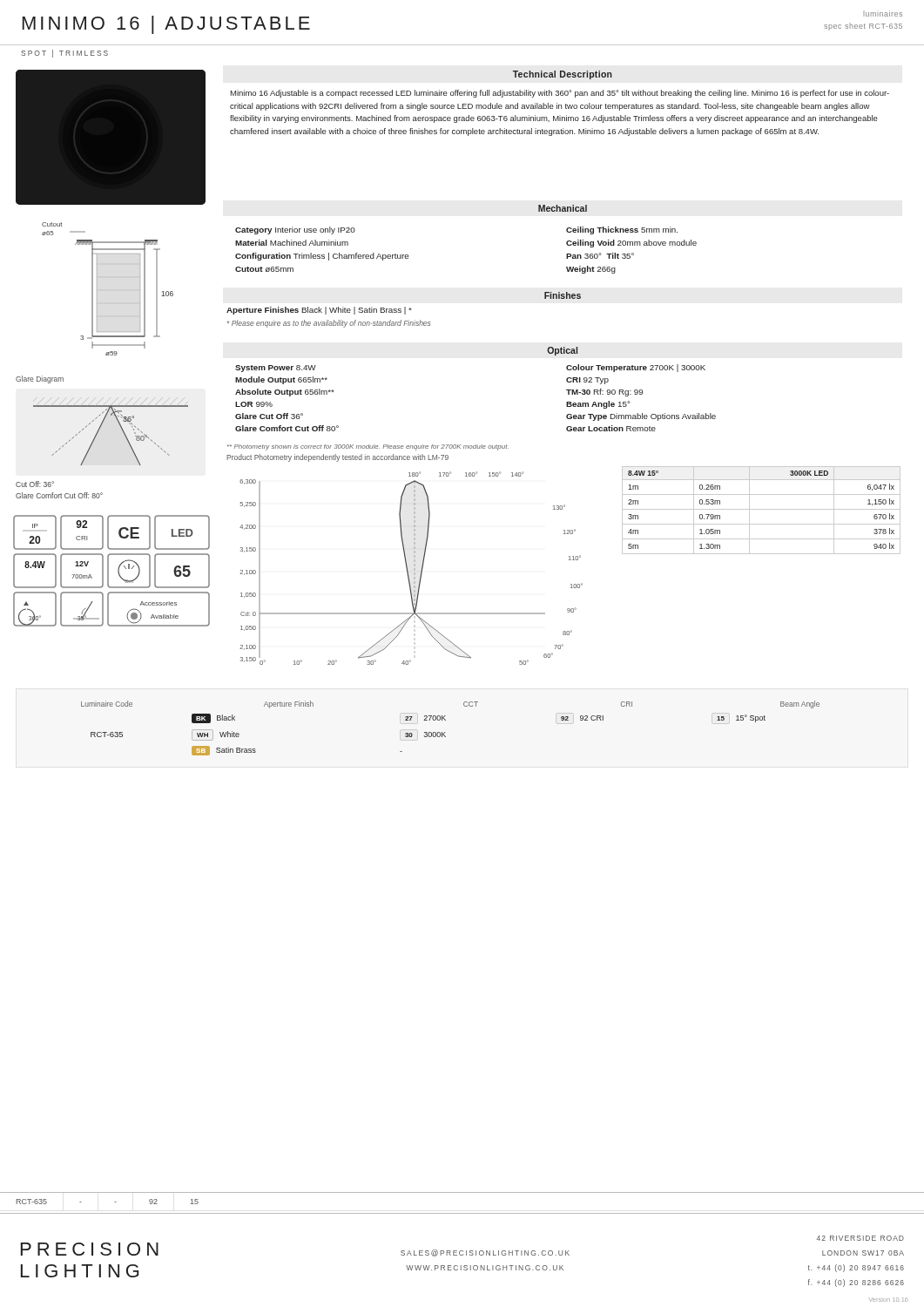Select the table that reads "940 lx"
The height and width of the screenshot is (1307, 924).
[761, 510]
